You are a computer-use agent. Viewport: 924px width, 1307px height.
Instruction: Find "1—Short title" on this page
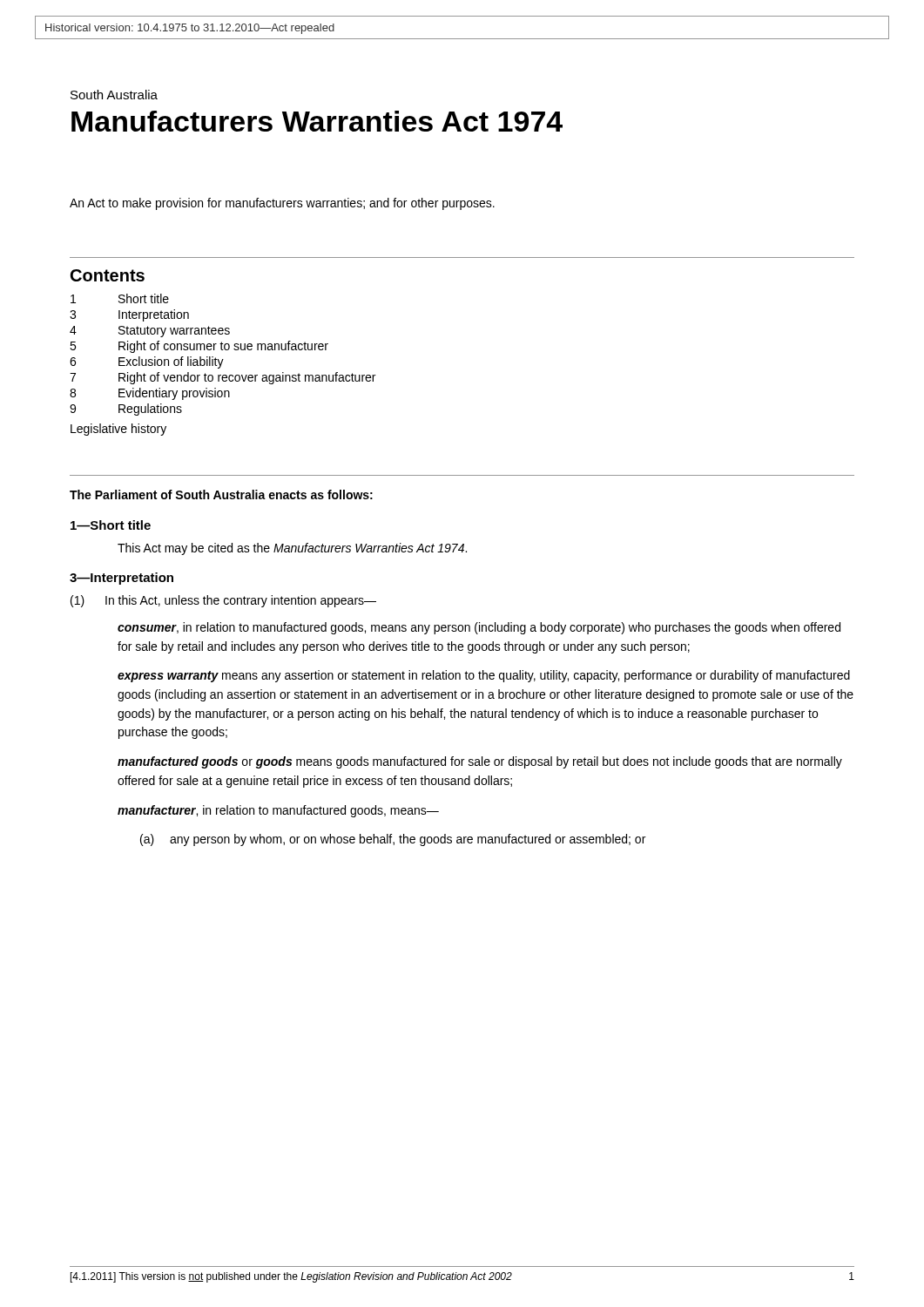click(x=110, y=525)
